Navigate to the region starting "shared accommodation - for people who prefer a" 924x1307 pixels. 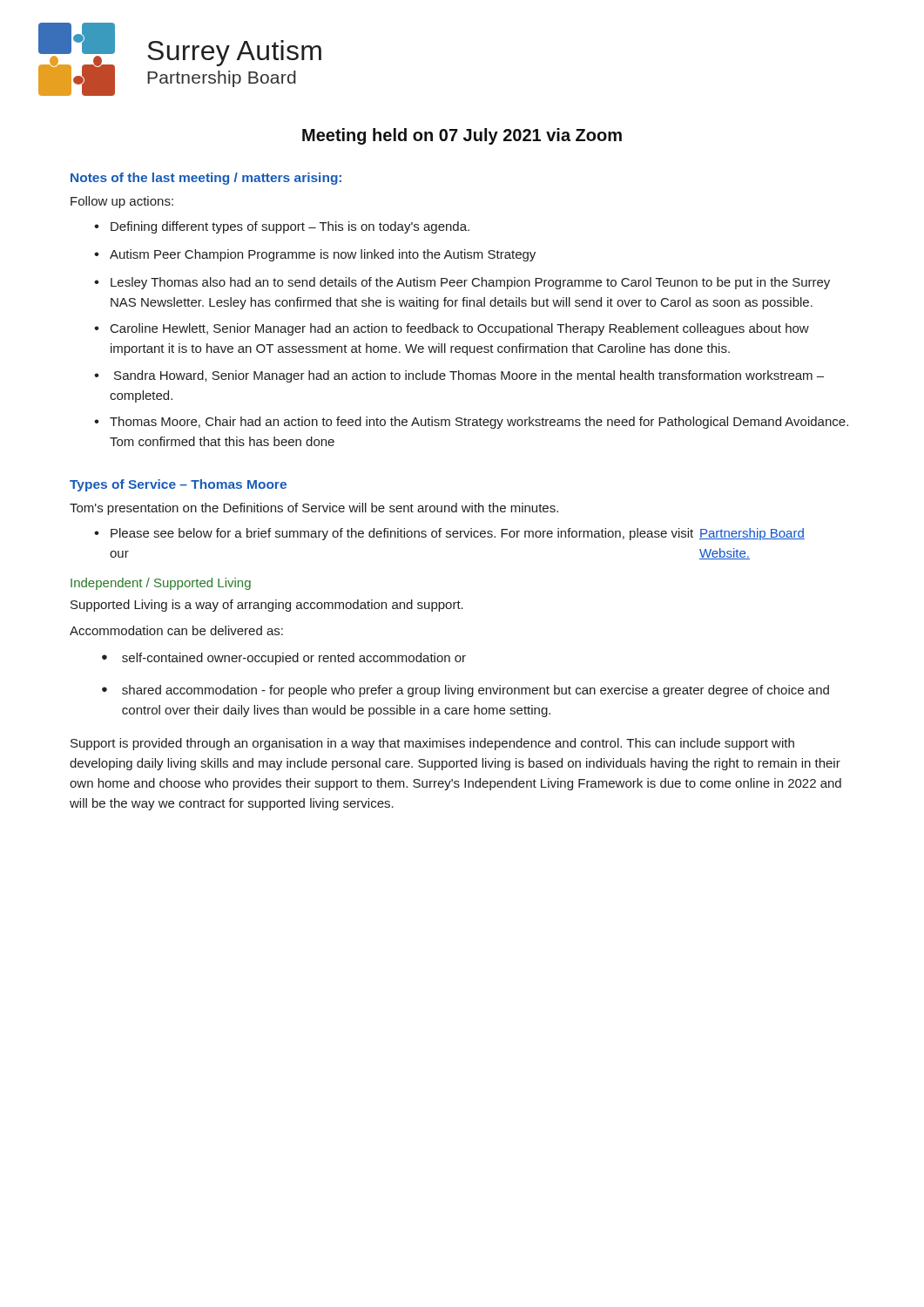[476, 700]
